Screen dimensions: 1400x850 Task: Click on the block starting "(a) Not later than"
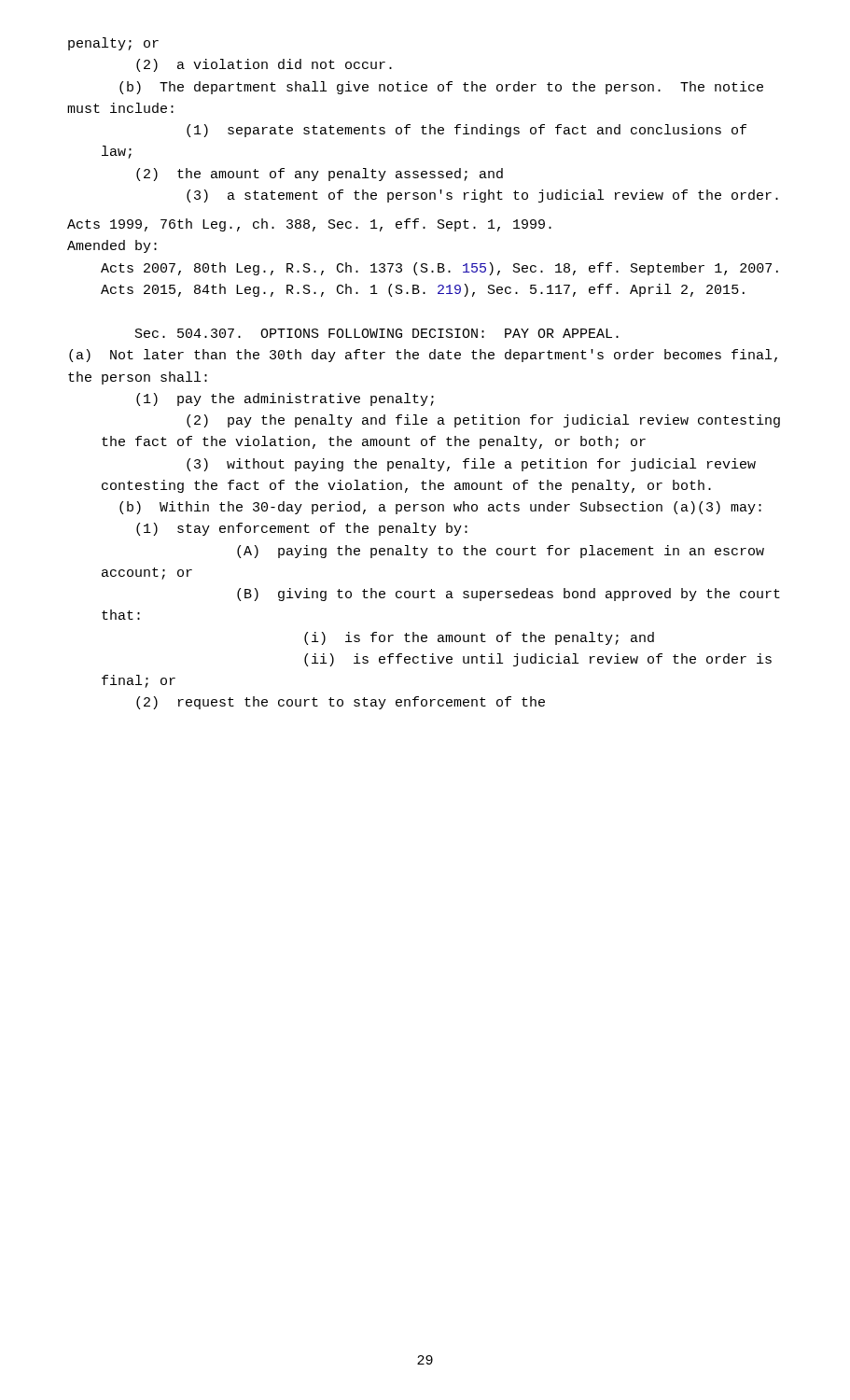click(424, 367)
